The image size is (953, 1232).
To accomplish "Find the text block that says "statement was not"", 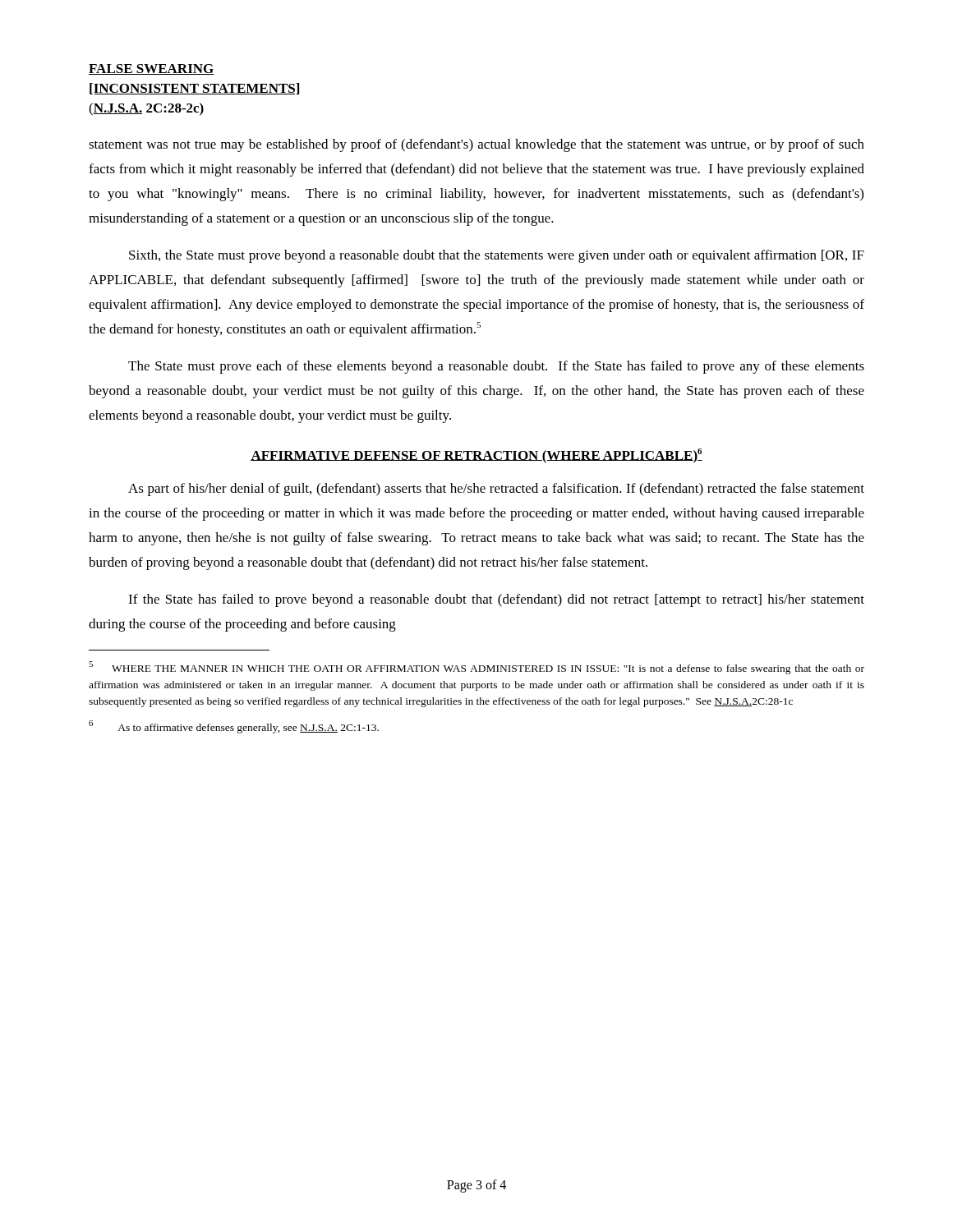I will point(476,181).
